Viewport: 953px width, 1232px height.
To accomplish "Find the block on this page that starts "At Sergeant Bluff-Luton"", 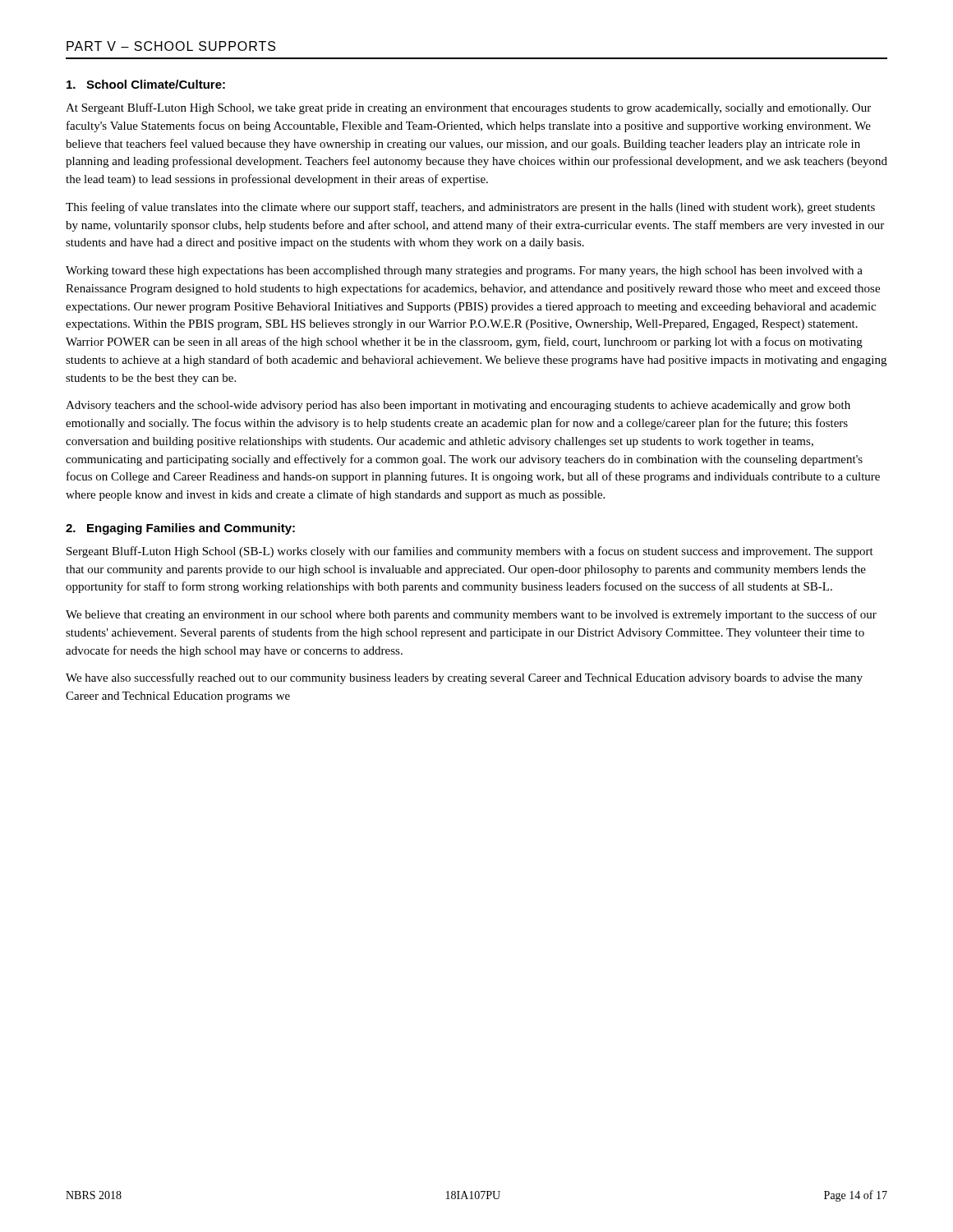I will click(x=476, y=143).
